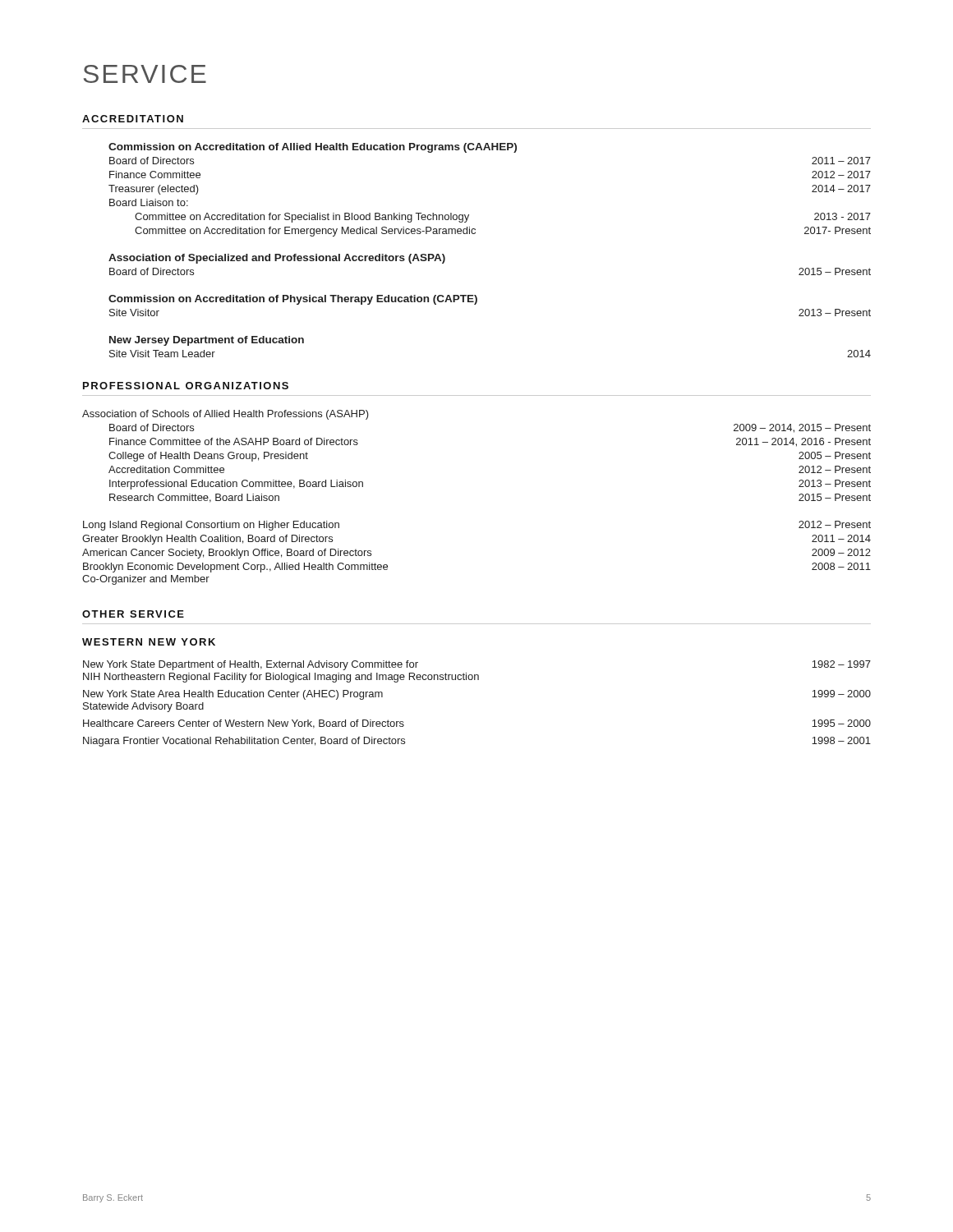This screenshot has height=1232, width=953.
Task: Point to the block beginning "Association of Schools of Allied"
Action: pos(226,415)
